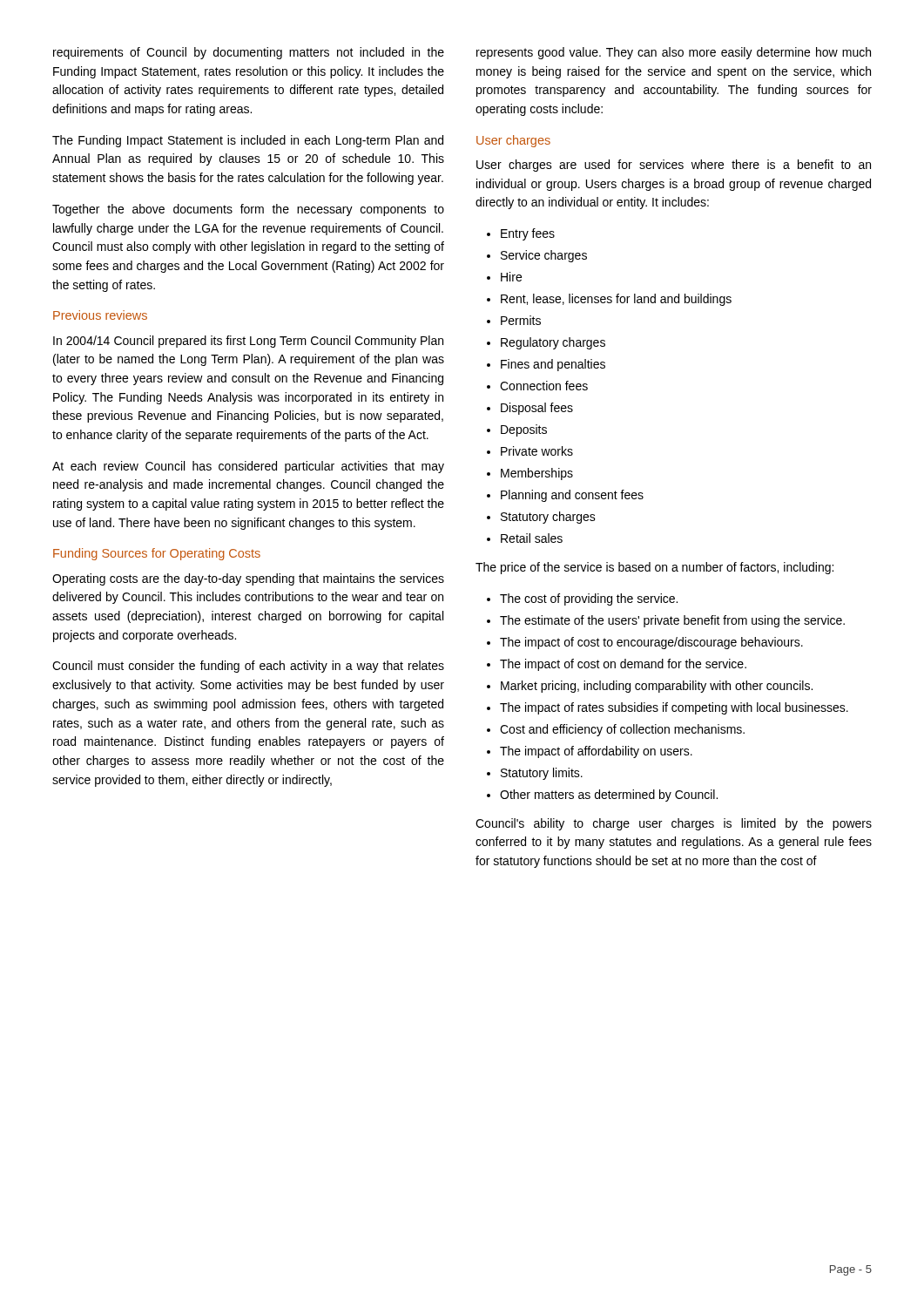Find the block starting "Entry fees"
The image size is (924, 1307).
coord(528,234)
